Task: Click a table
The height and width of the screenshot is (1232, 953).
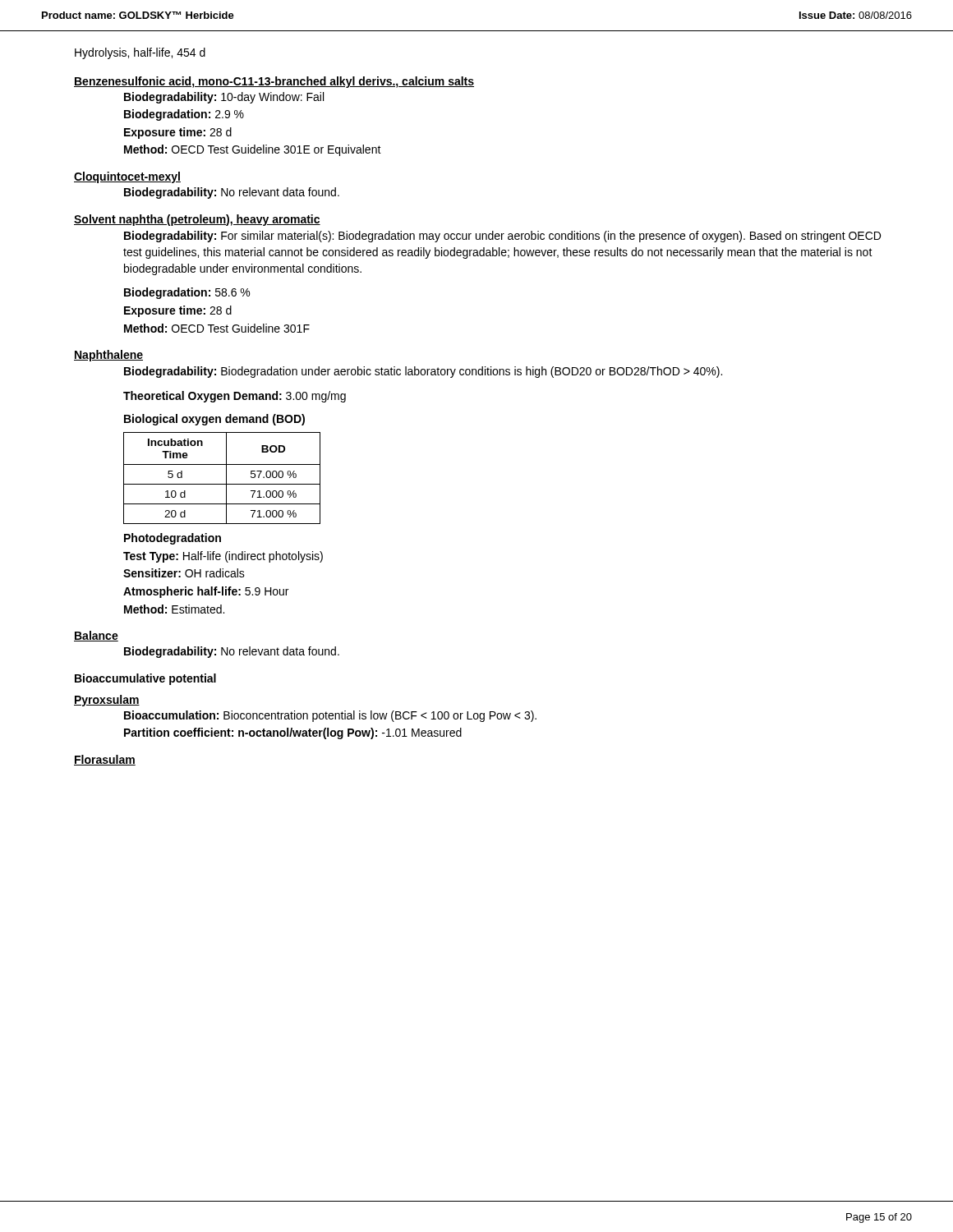Action: point(485,478)
